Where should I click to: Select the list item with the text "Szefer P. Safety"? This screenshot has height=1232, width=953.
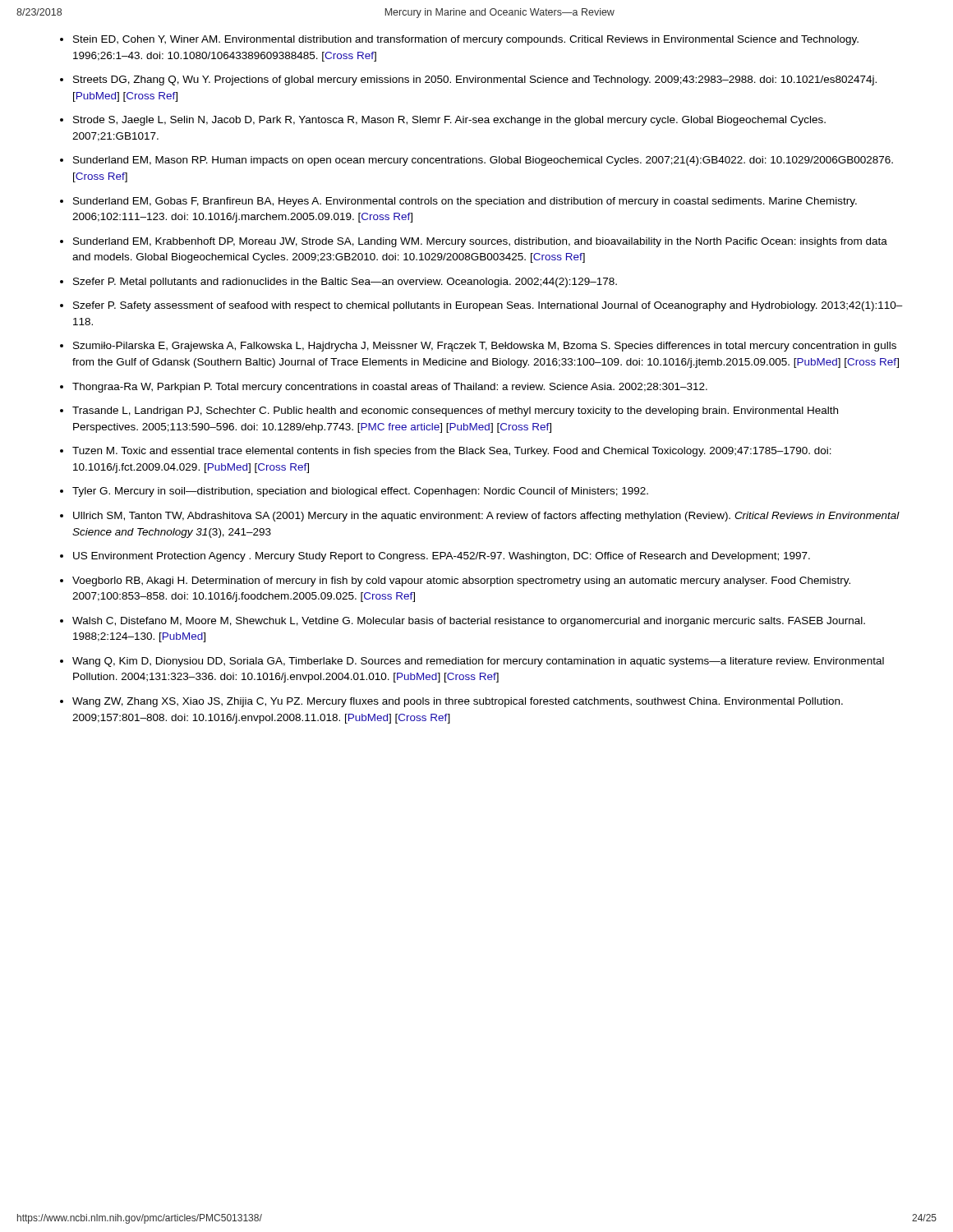coord(487,313)
